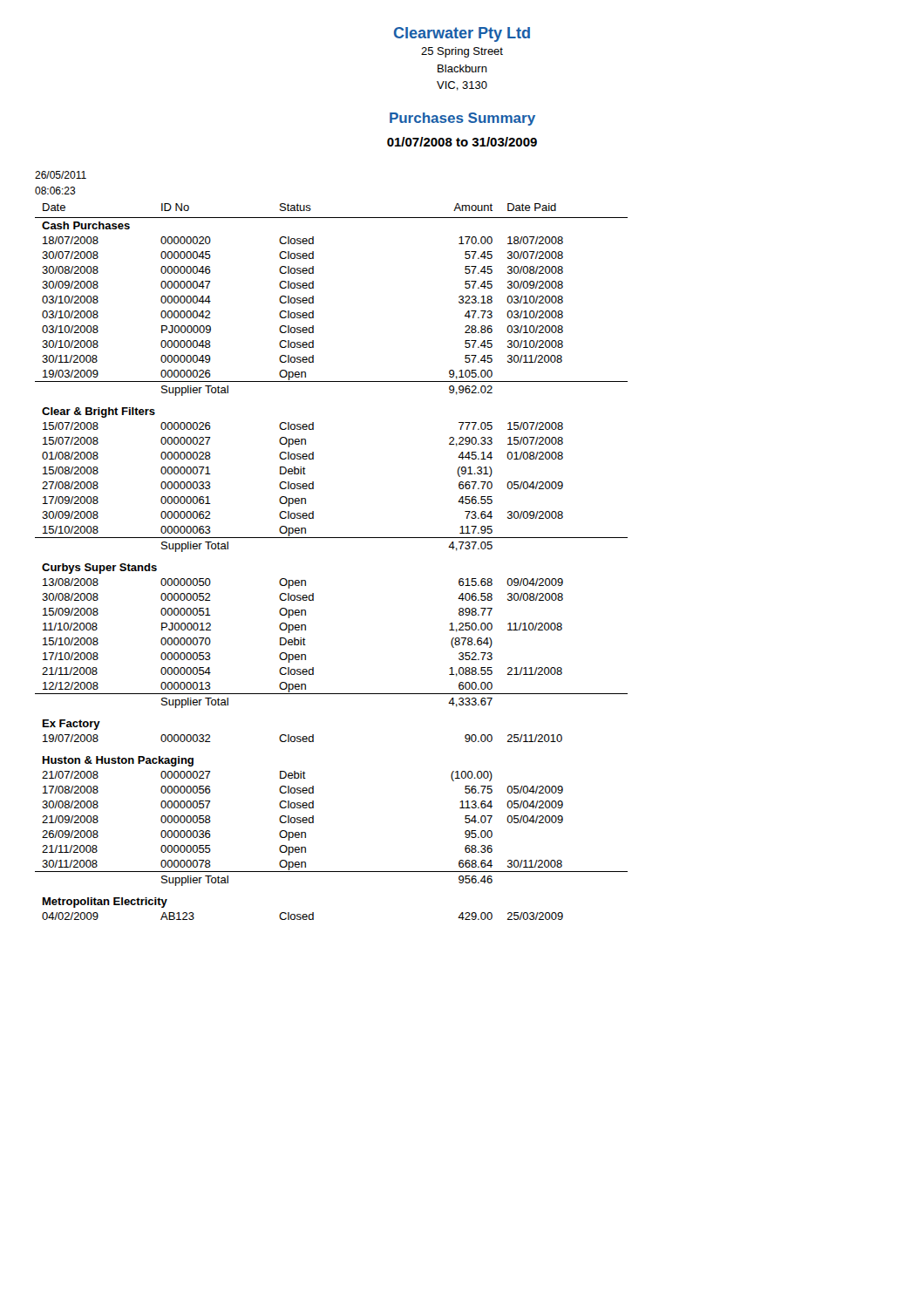Locate a table
This screenshot has height=1308, width=924.
(331, 561)
